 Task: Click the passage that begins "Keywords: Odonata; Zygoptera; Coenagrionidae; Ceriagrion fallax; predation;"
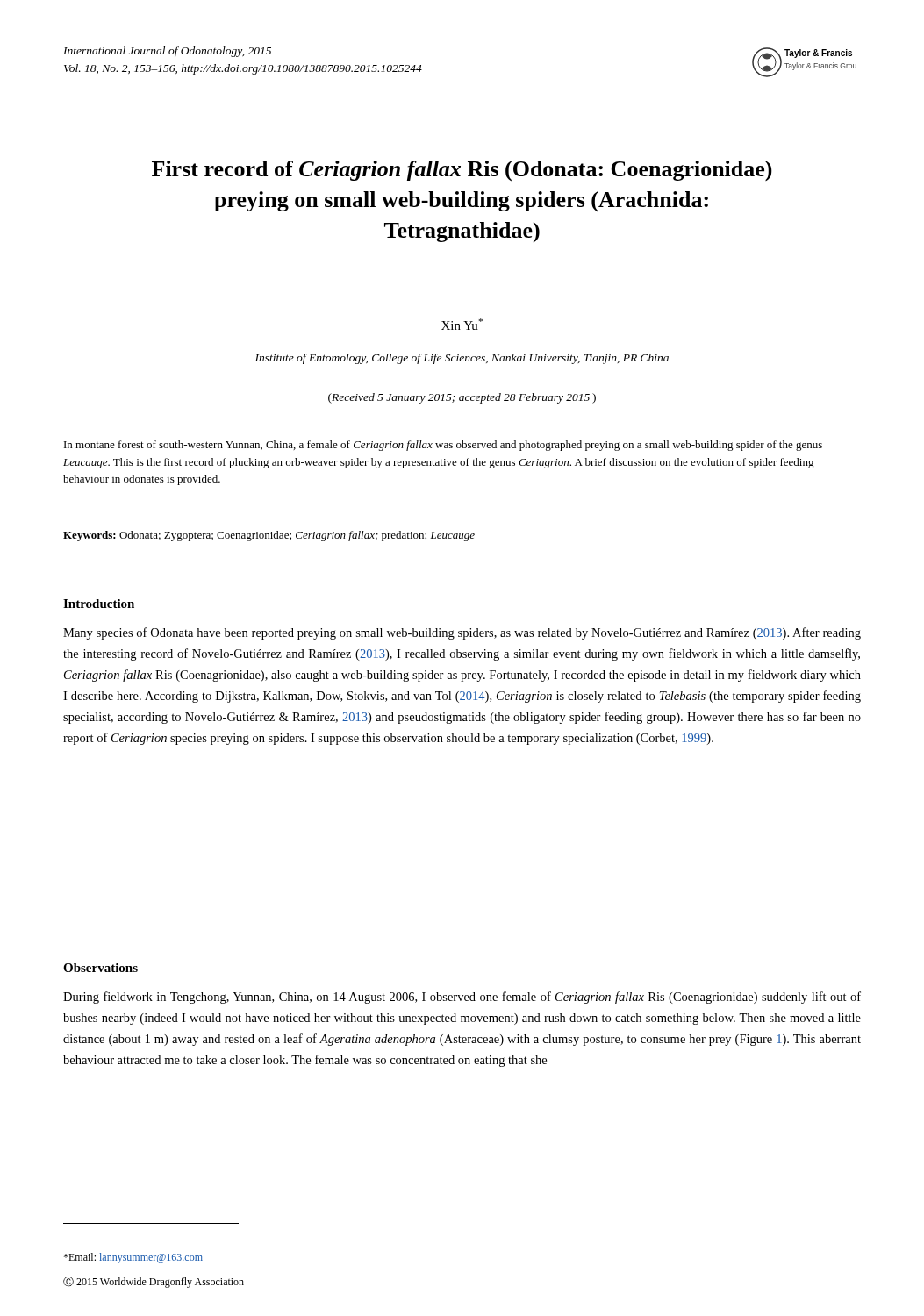click(269, 535)
